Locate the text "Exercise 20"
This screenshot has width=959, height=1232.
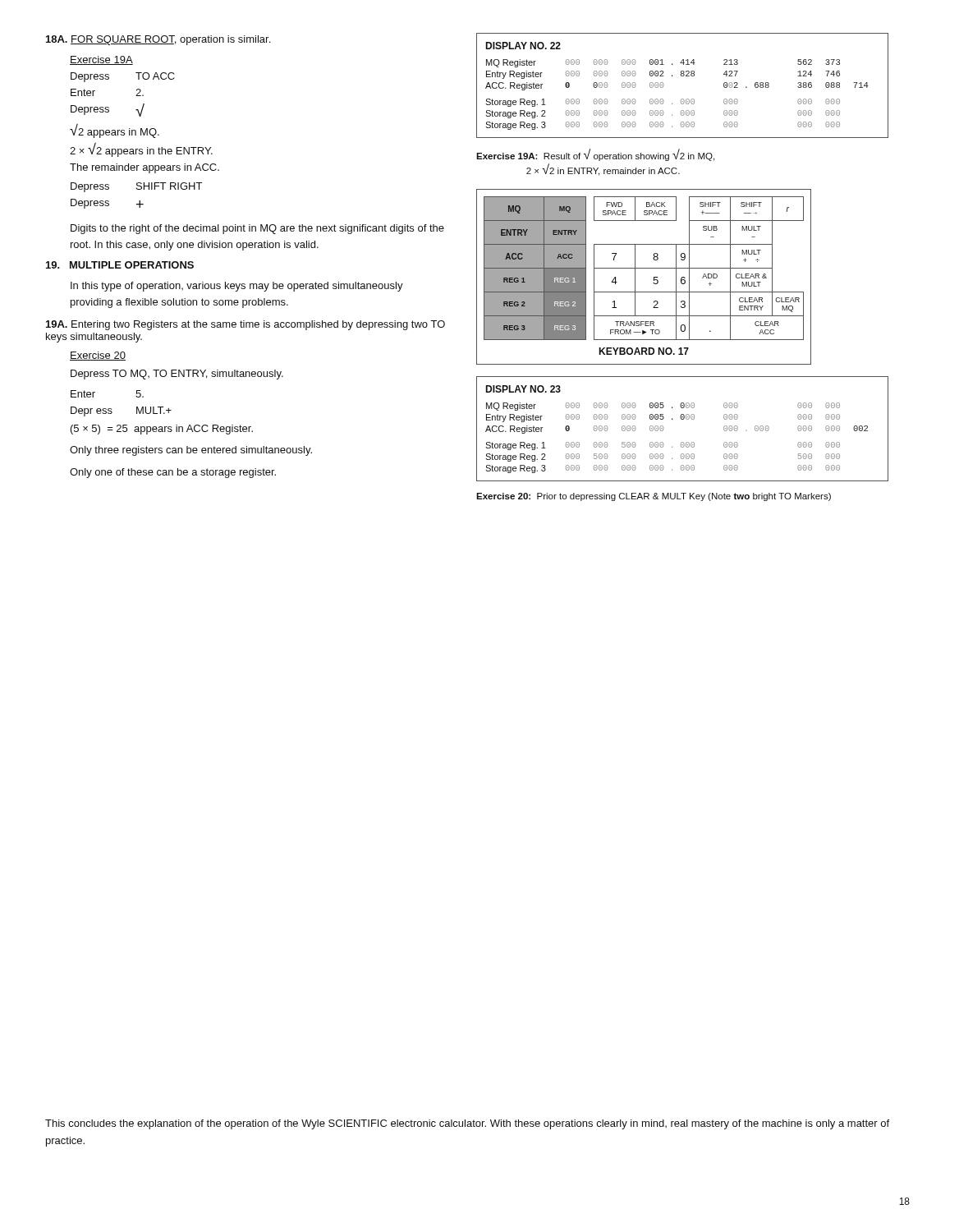click(98, 355)
